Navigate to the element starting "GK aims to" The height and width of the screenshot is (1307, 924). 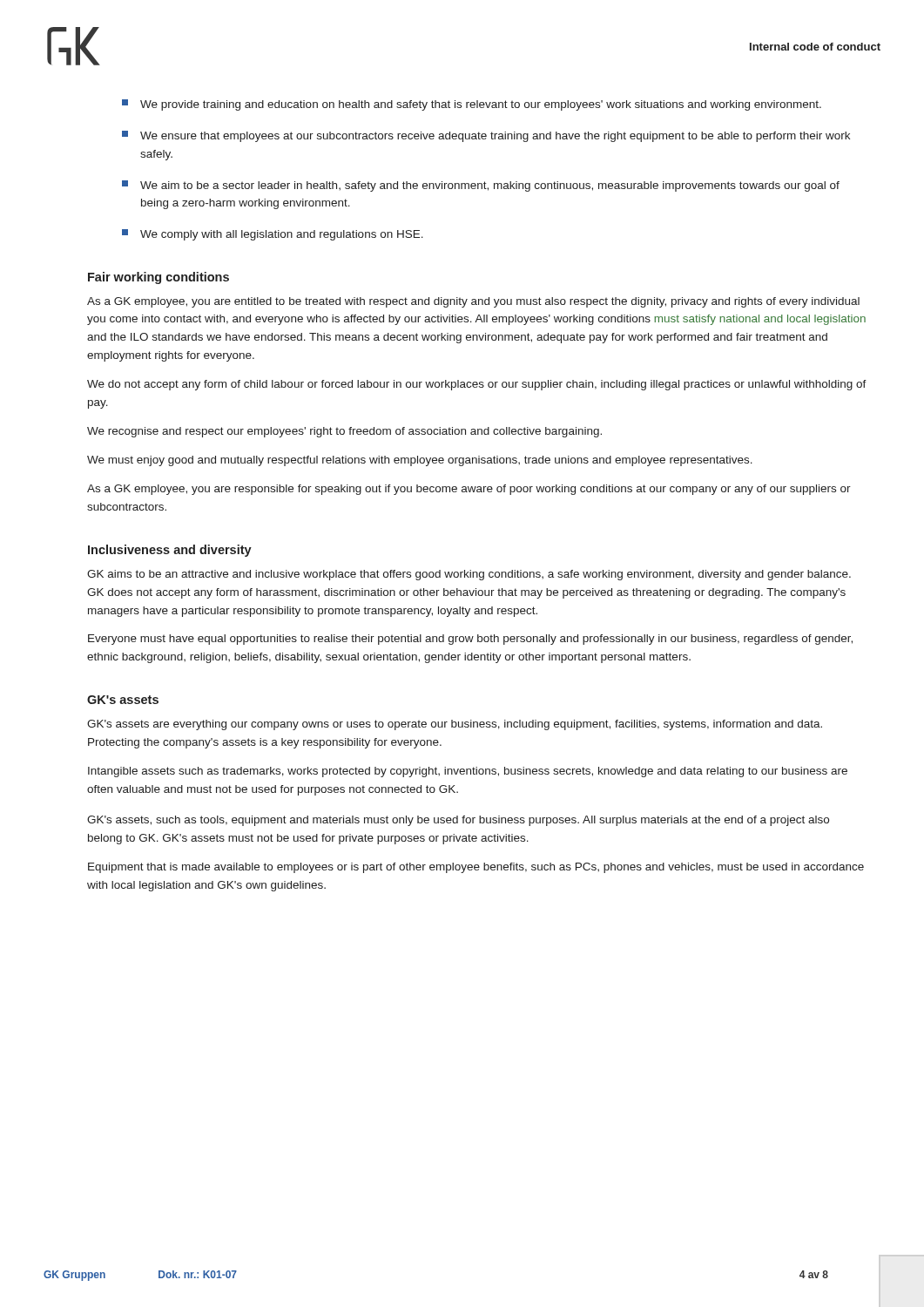click(x=469, y=592)
